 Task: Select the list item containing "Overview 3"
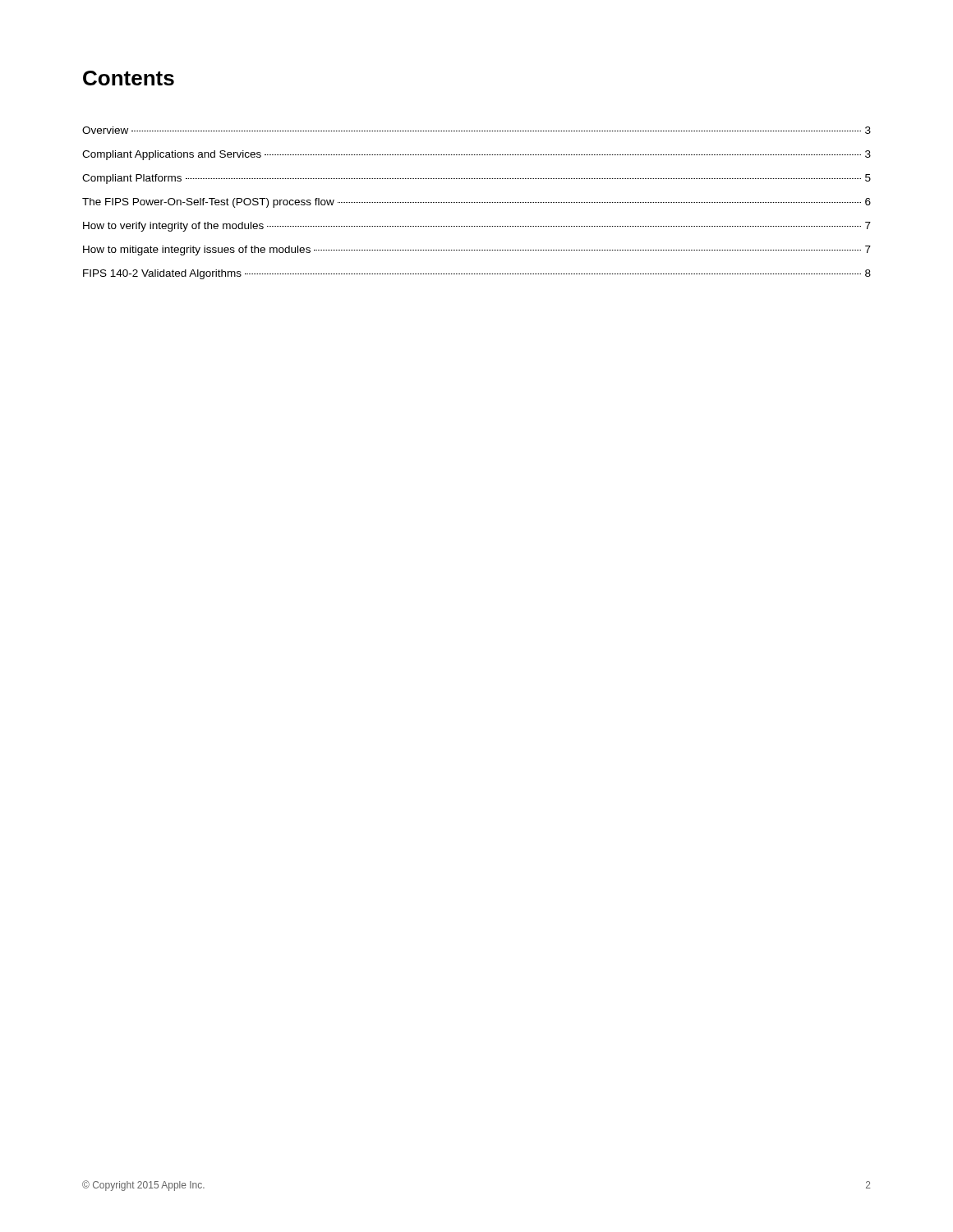[476, 130]
